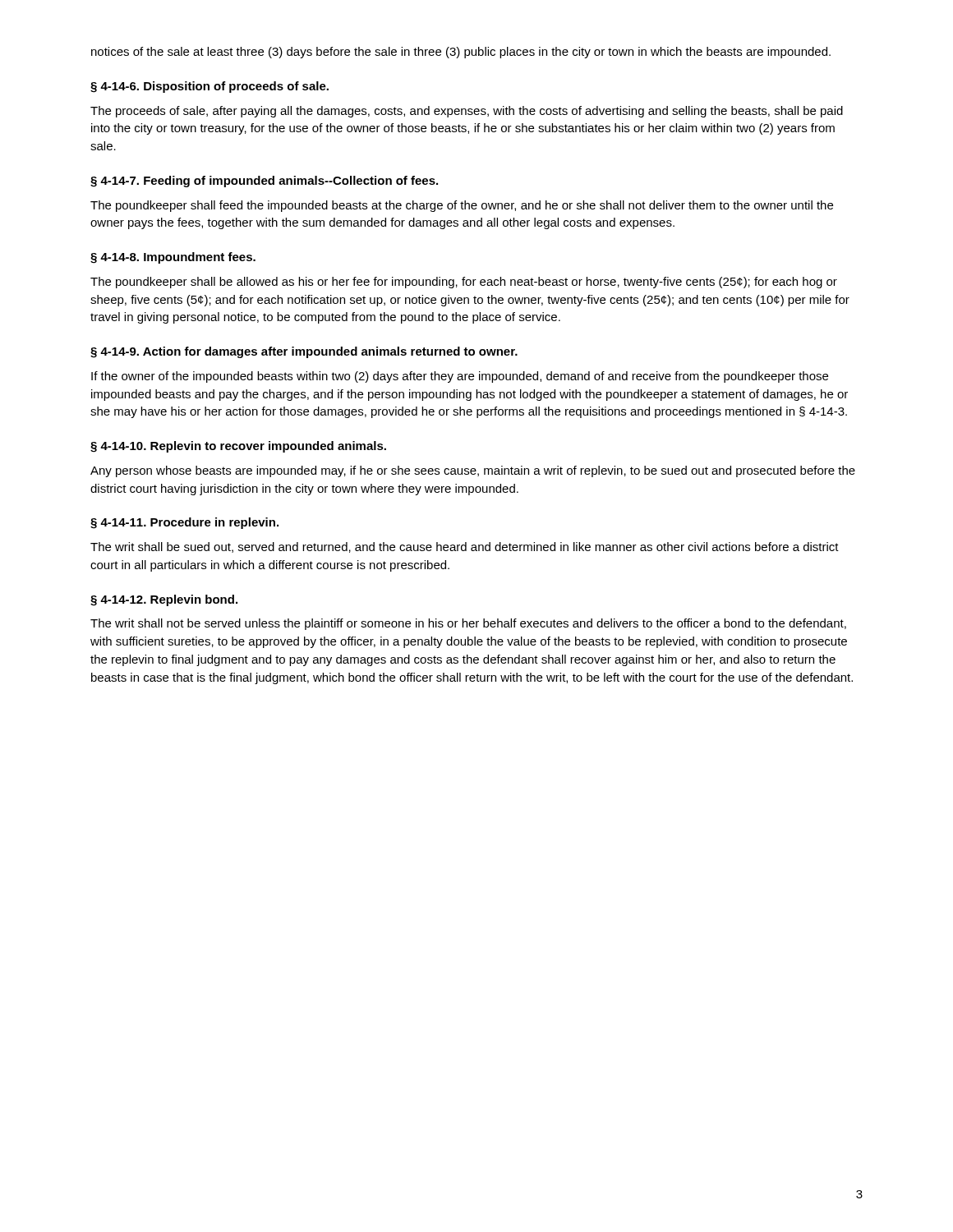Click the section header that begins "§ 4-14-10. Replevin to"
Image resolution: width=953 pixels, height=1232 pixels.
tap(239, 446)
